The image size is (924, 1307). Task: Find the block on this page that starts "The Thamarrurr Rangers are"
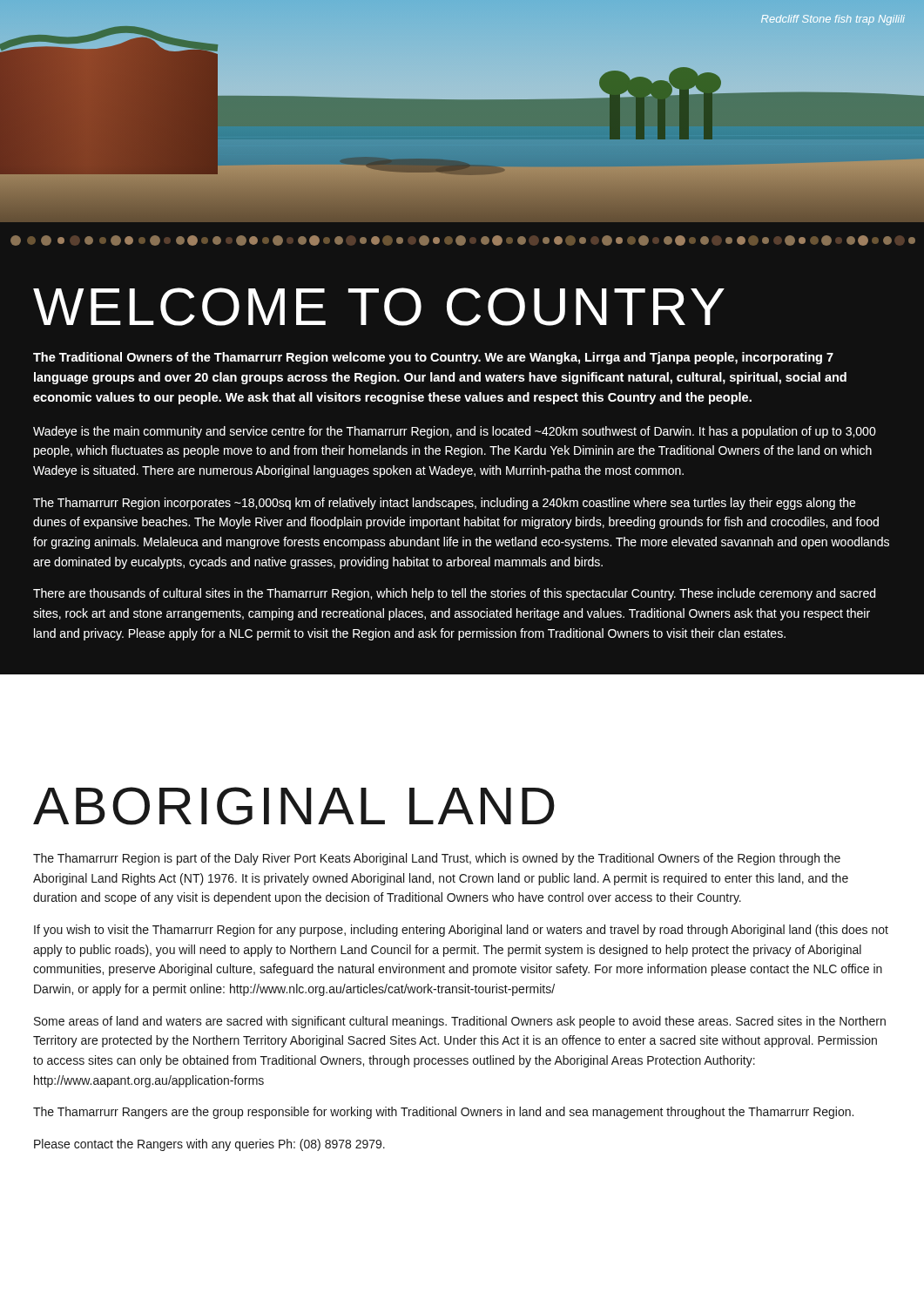[444, 1112]
